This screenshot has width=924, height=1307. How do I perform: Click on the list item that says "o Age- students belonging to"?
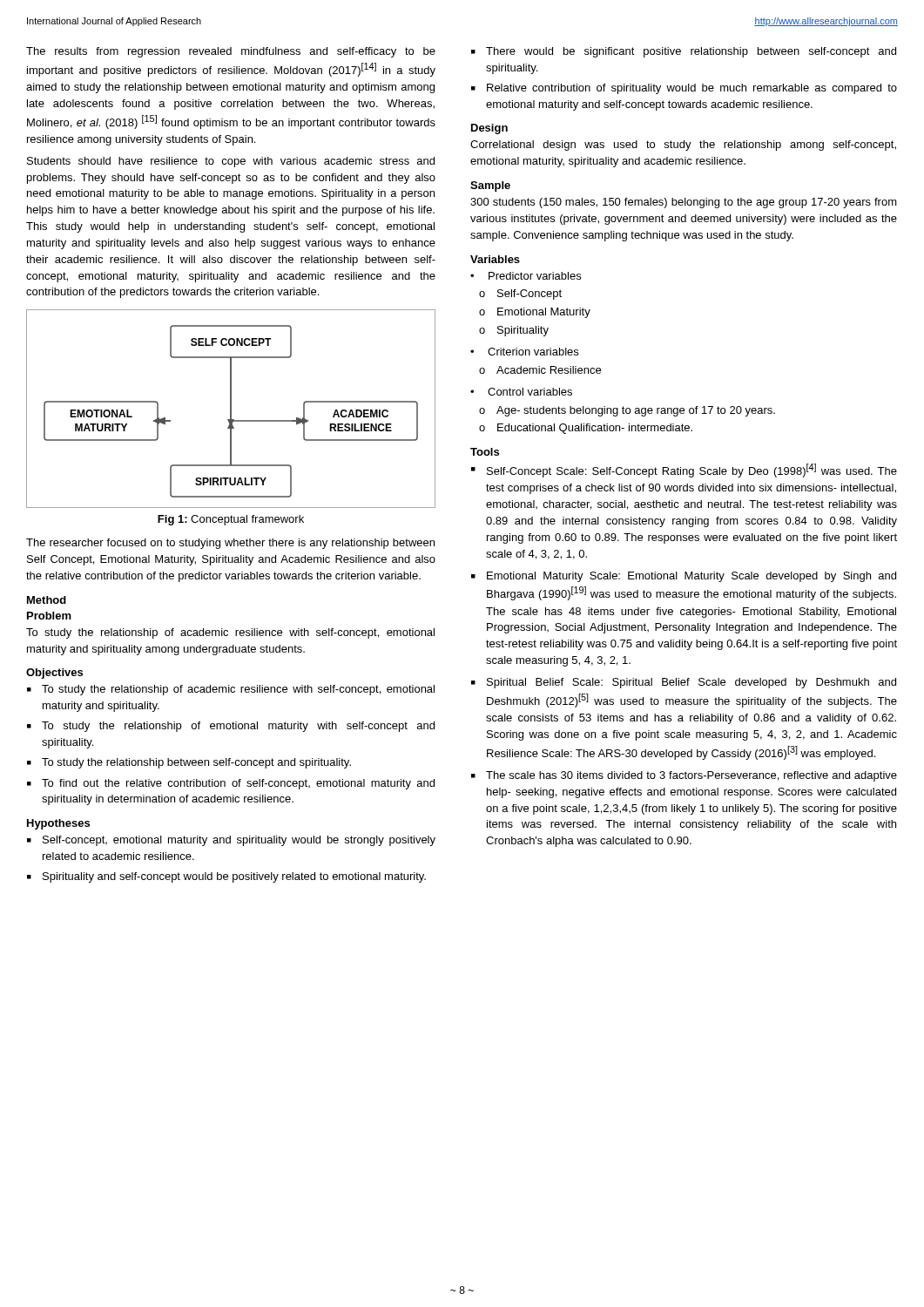click(x=627, y=410)
